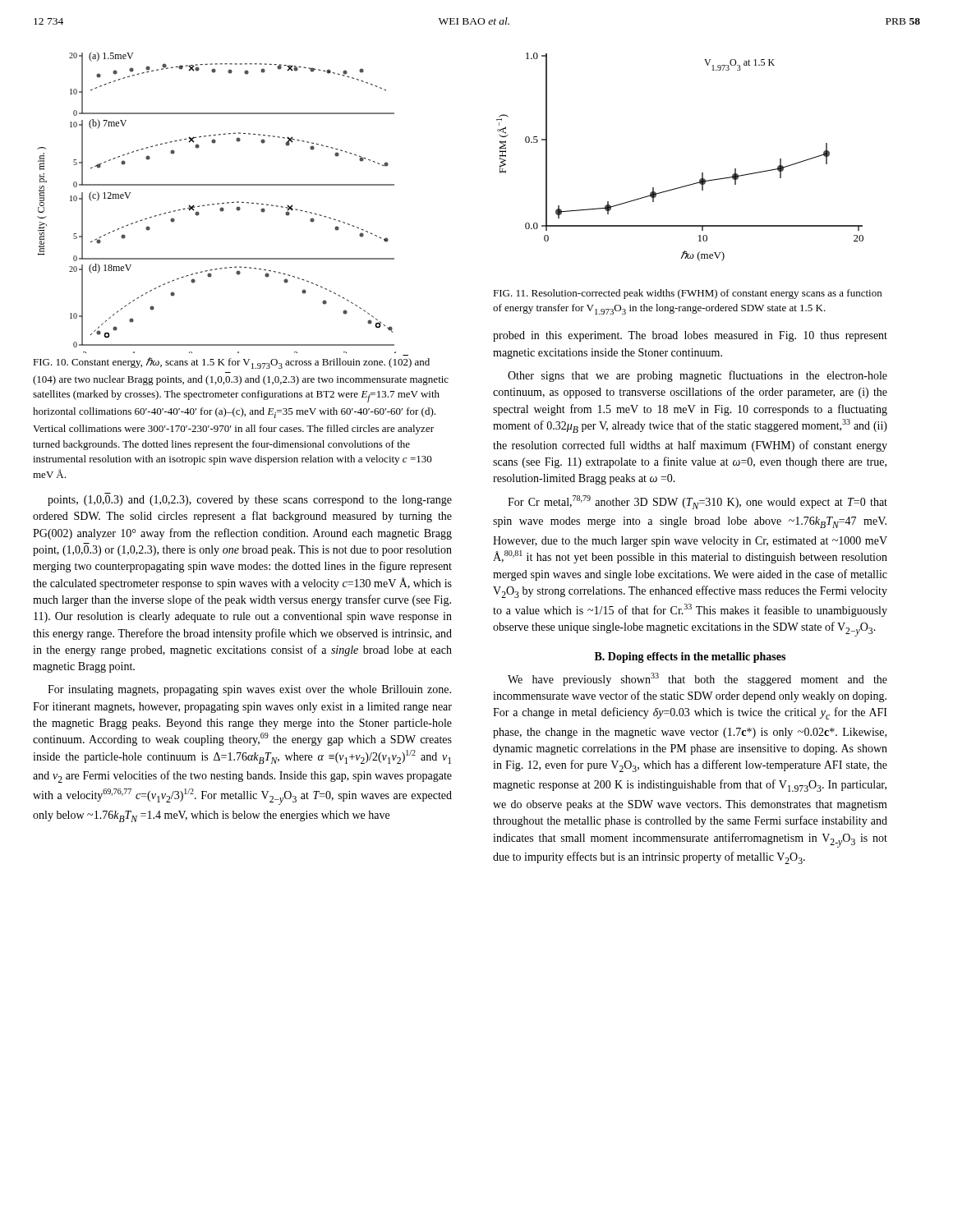Navigate to the element starting "probed in this experiment. The broad"
Screen dimensions: 1232x953
click(690, 345)
